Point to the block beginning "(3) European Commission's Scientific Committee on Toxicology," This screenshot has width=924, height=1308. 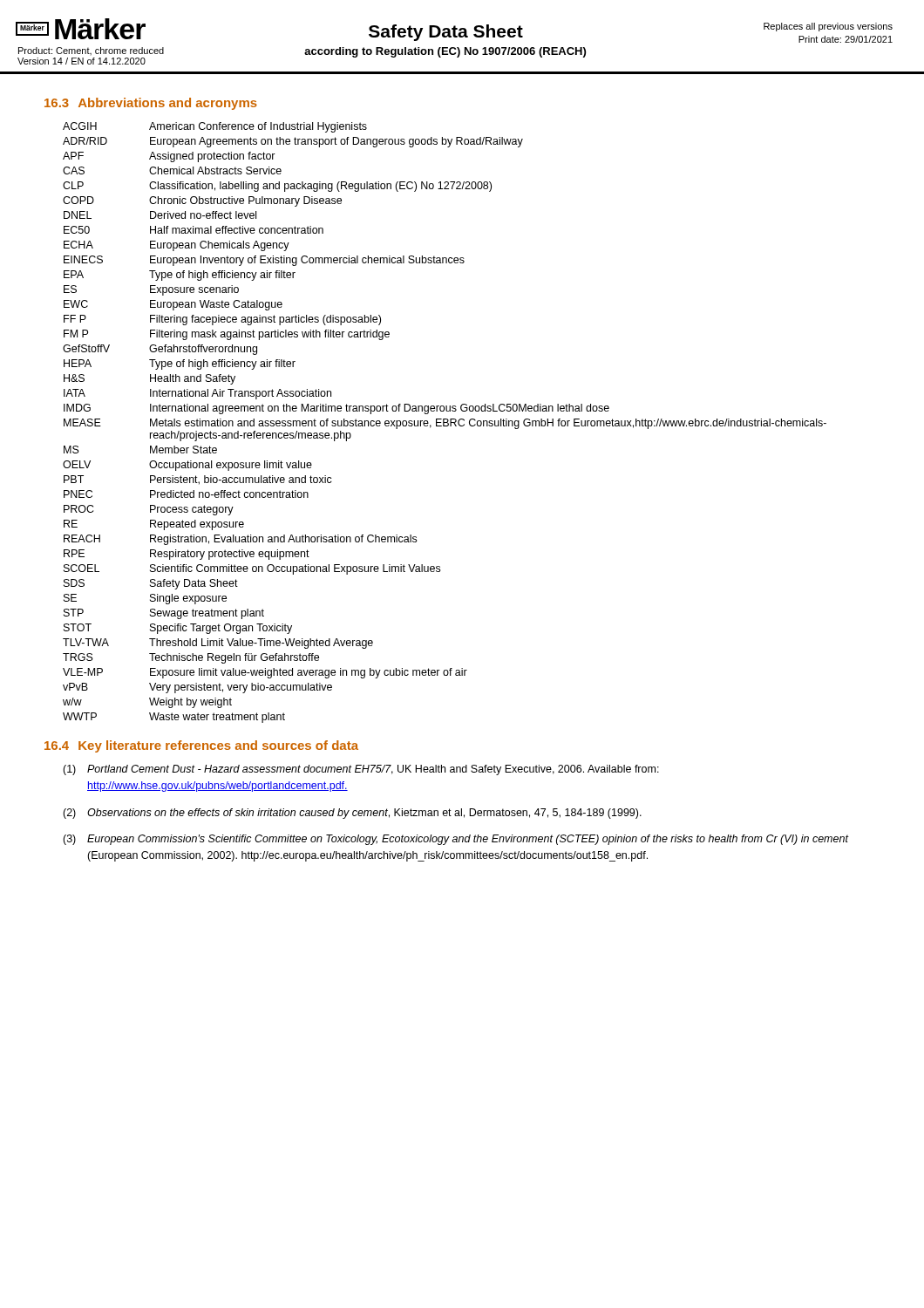pyautogui.click(x=472, y=848)
